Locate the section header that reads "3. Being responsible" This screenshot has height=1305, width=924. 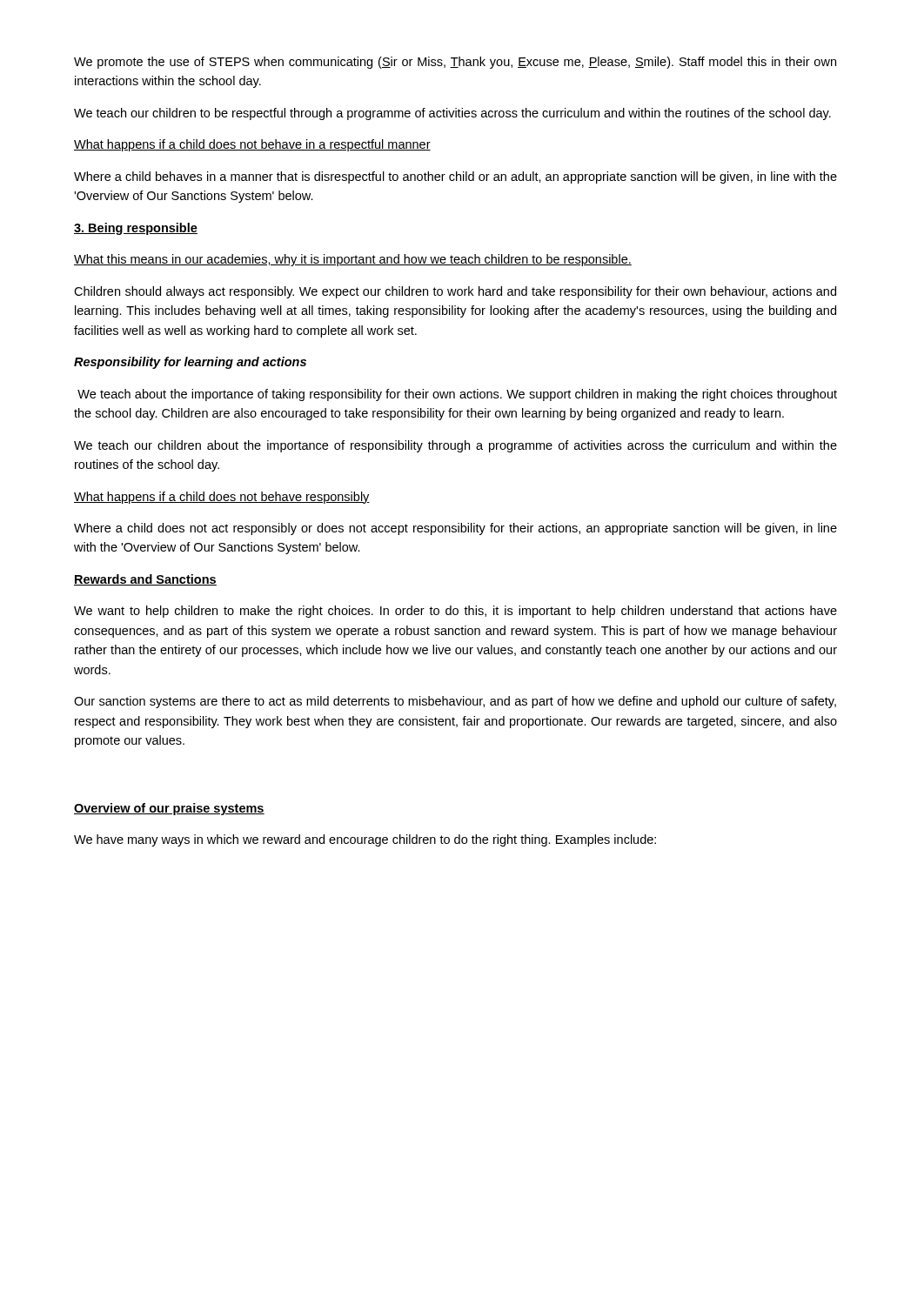pyautogui.click(x=136, y=228)
